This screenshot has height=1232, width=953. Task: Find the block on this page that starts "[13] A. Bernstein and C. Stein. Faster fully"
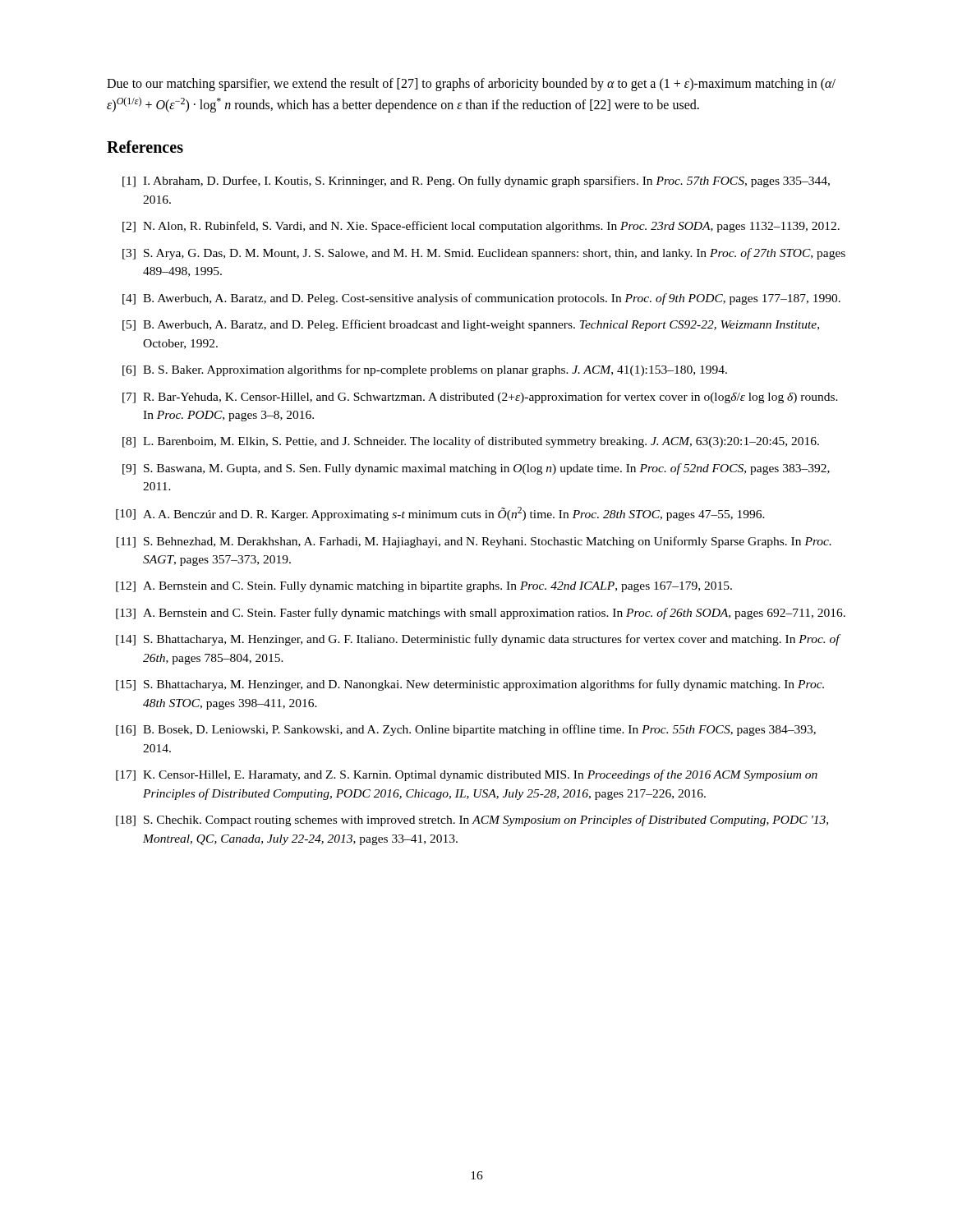click(x=476, y=613)
